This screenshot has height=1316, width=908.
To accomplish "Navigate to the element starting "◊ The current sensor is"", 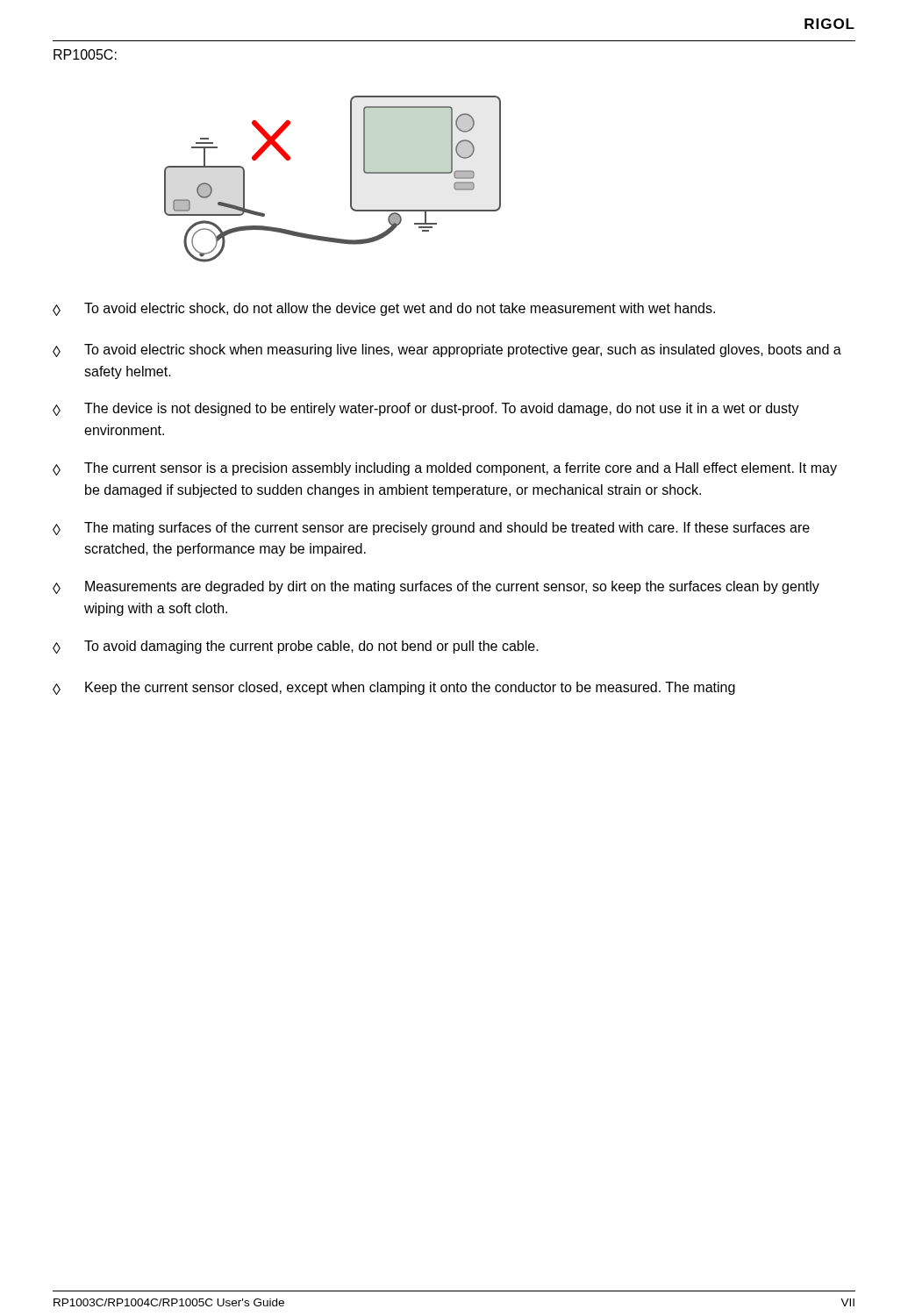I will coord(454,480).
